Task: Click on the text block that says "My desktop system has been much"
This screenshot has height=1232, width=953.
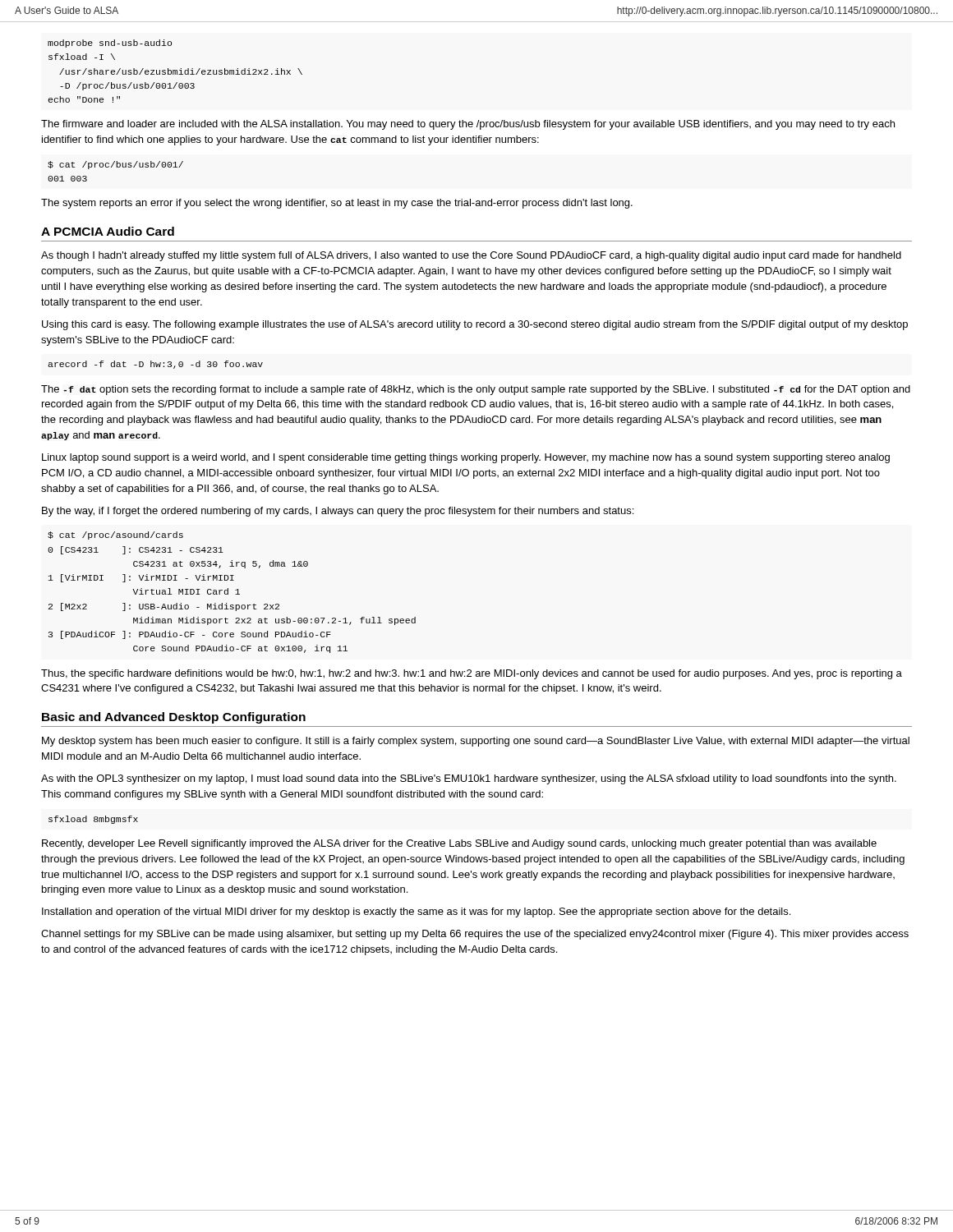Action: click(x=475, y=748)
